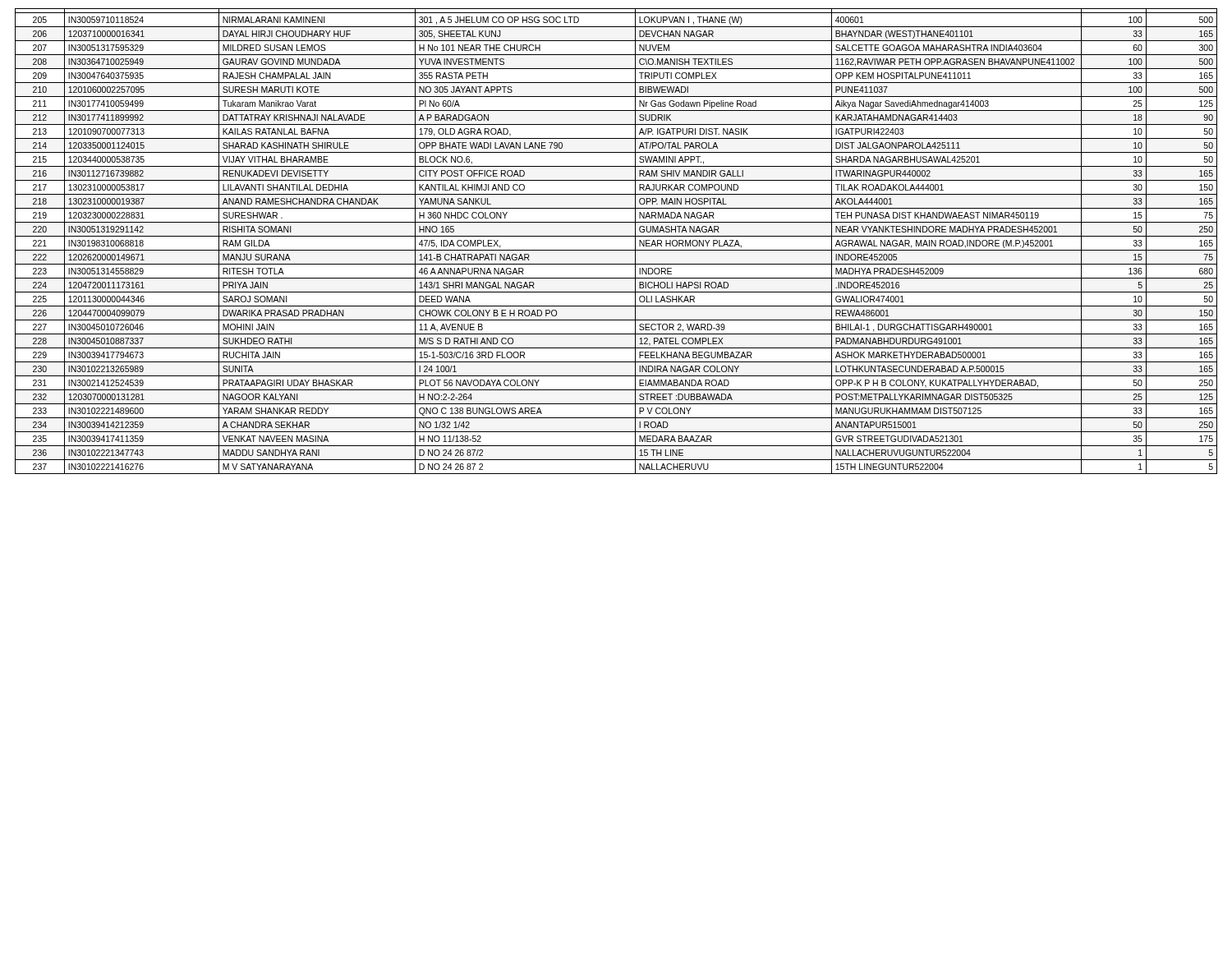This screenshot has height=953, width=1232.
Task: Find the table that mentions "47/5, IDA COMPLEX,"
Action: coord(616,241)
